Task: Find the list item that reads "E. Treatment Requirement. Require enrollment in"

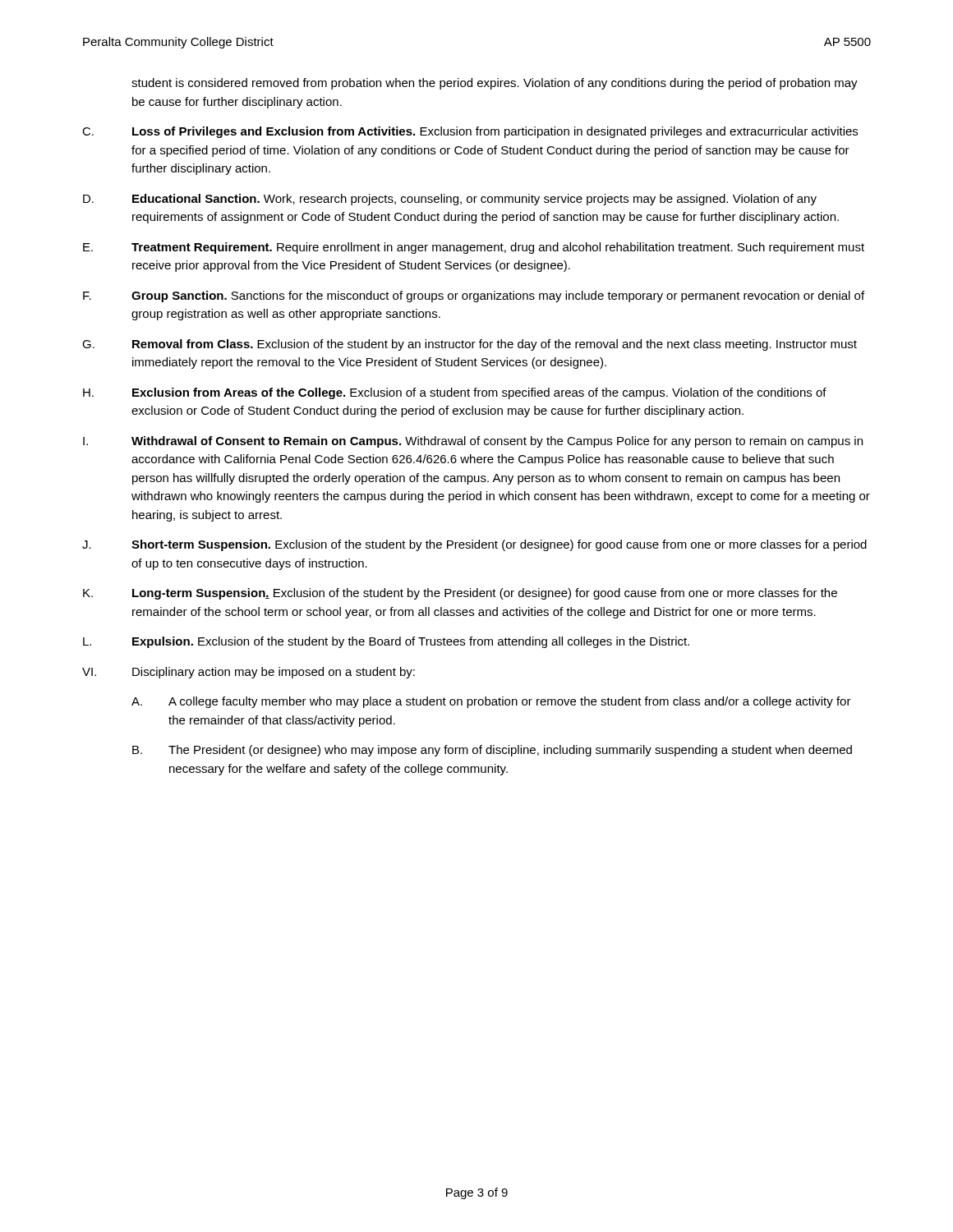Action: (476, 256)
